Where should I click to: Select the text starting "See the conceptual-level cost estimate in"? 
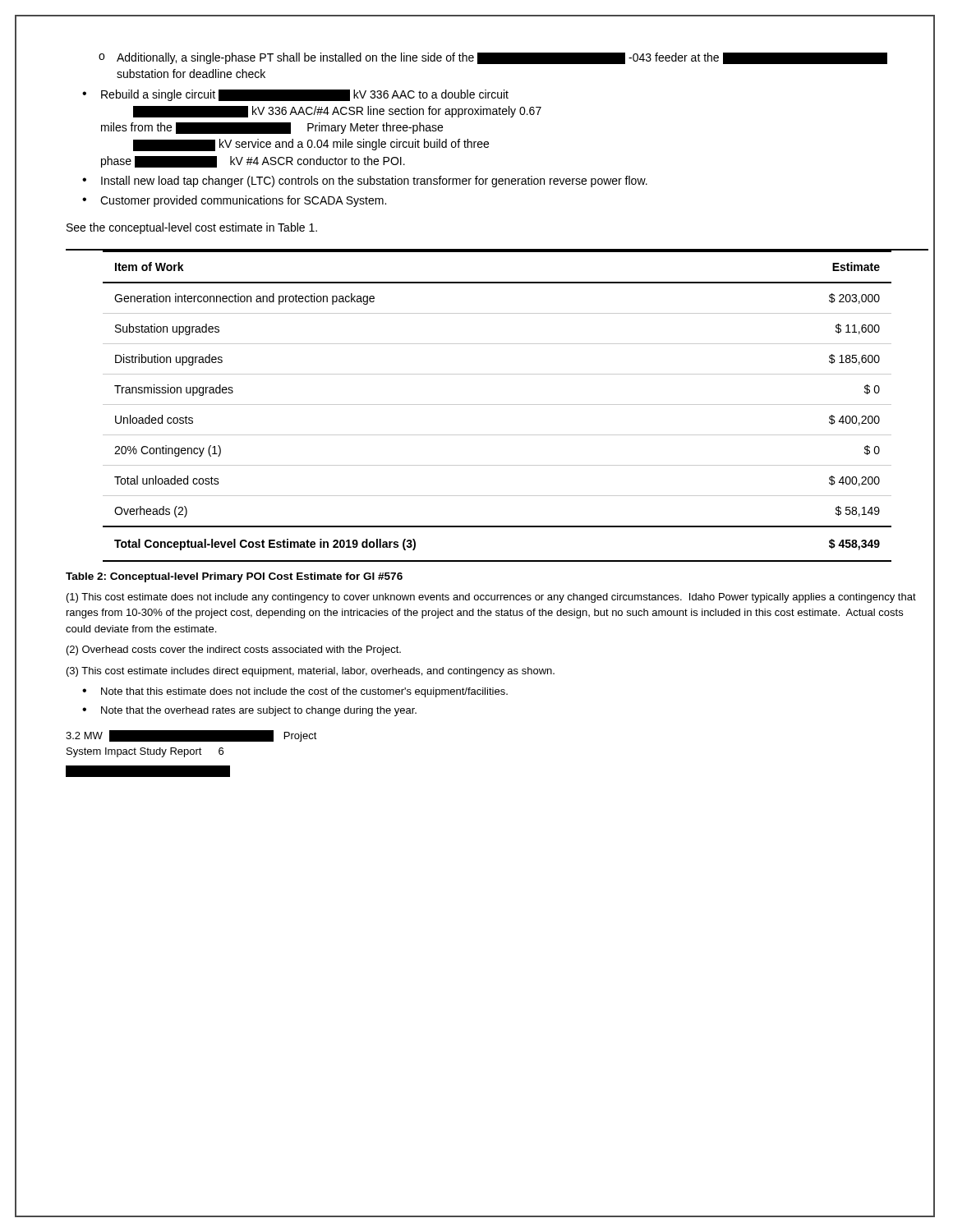coord(192,227)
